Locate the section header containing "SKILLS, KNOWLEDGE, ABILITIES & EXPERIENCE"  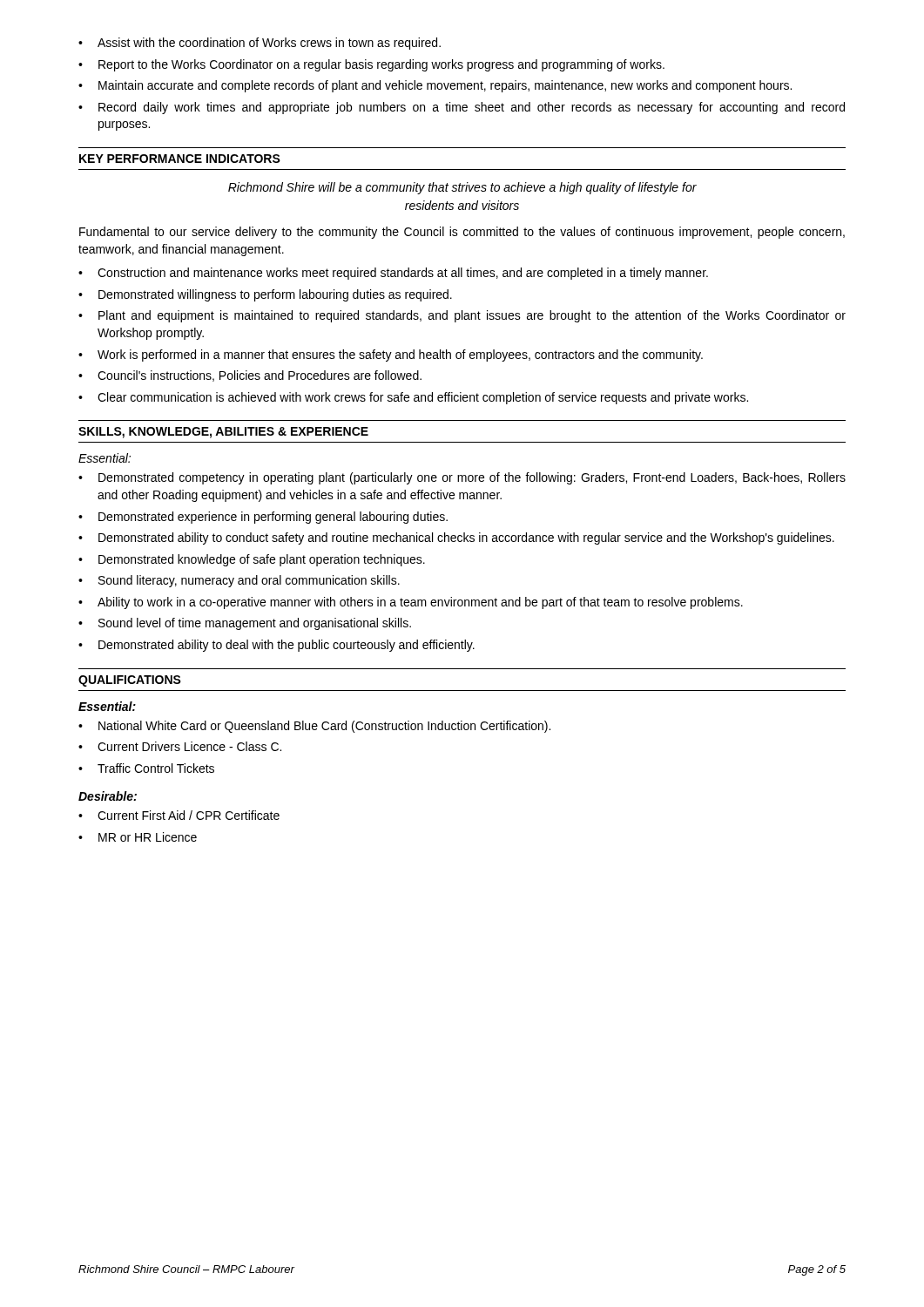click(223, 432)
